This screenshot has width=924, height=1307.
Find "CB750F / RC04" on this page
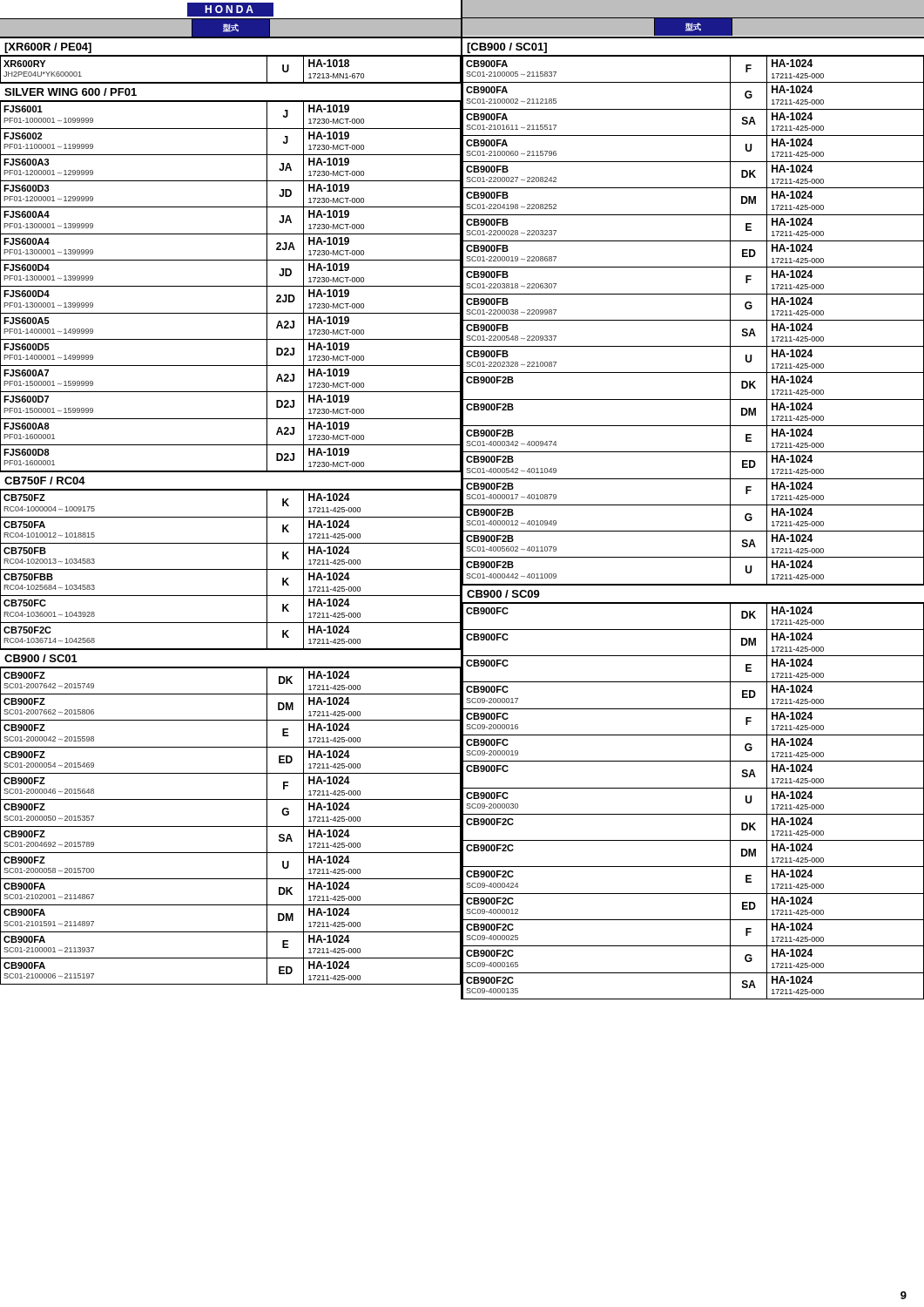point(45,481)
